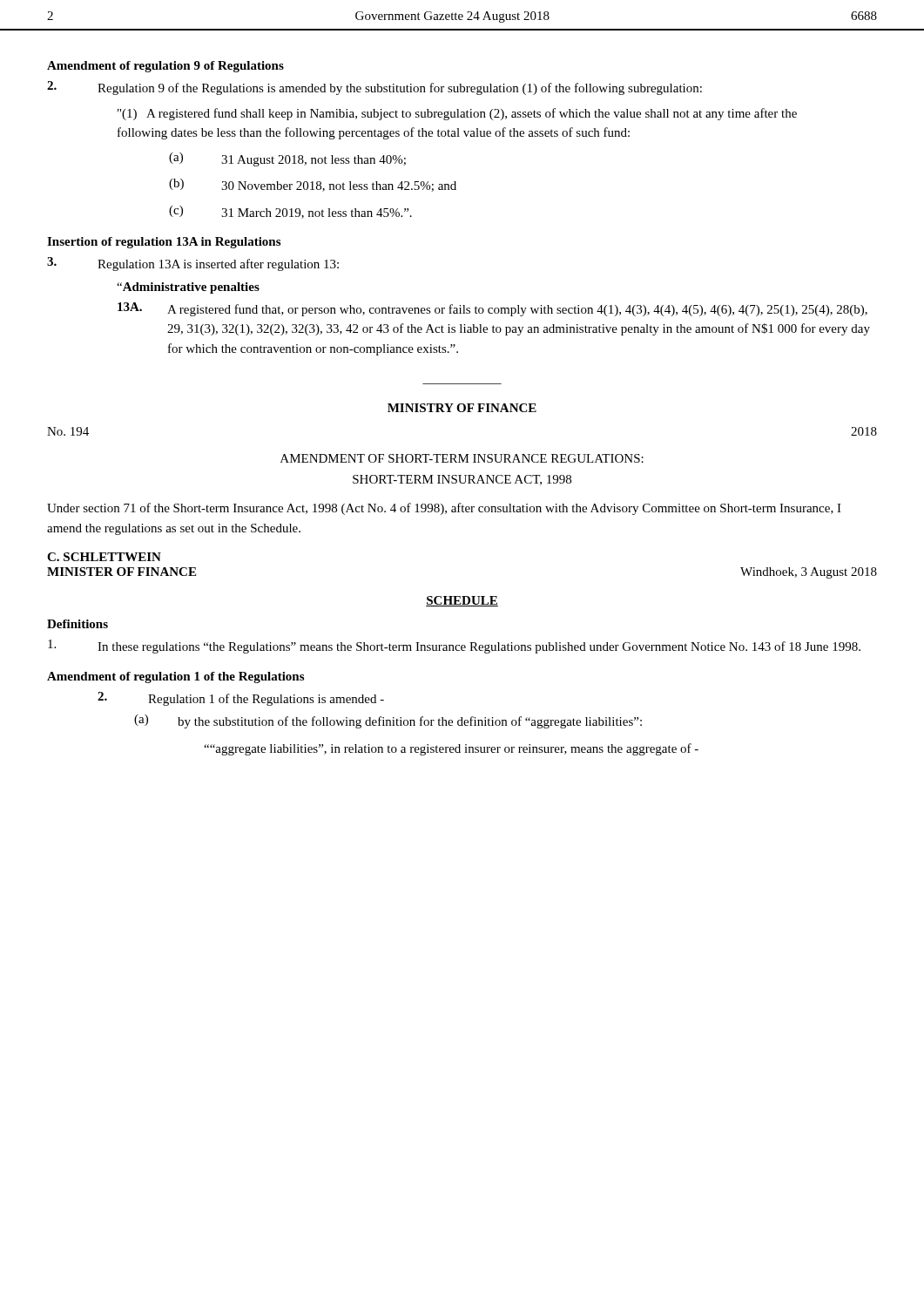The image size is (924, 1307).
Task: Find "MINISTRY OF FINANCE" on this page
Action: [462, 408]
